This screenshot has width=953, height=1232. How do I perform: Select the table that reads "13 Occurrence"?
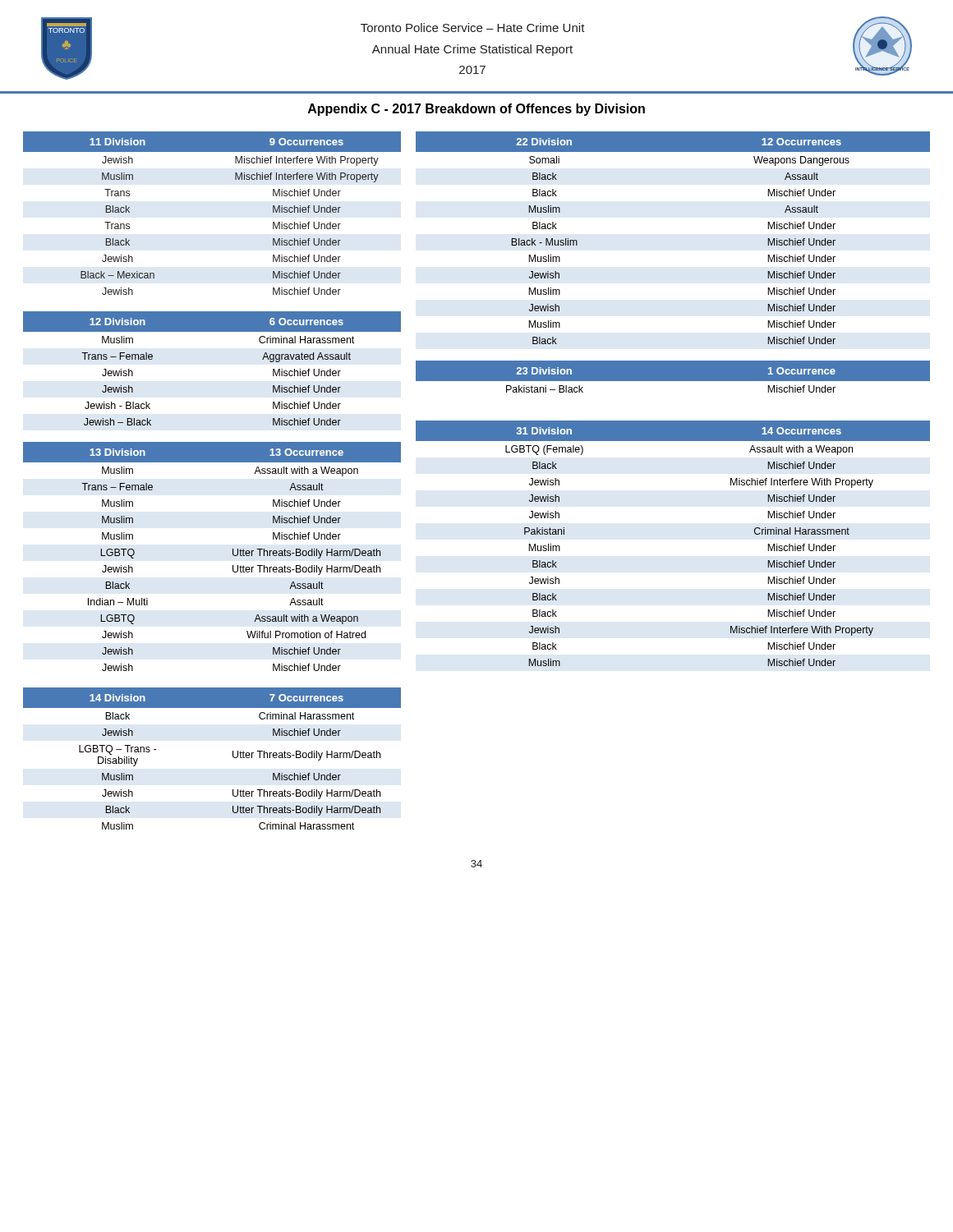pyautogui.click(x=212, y=559)
